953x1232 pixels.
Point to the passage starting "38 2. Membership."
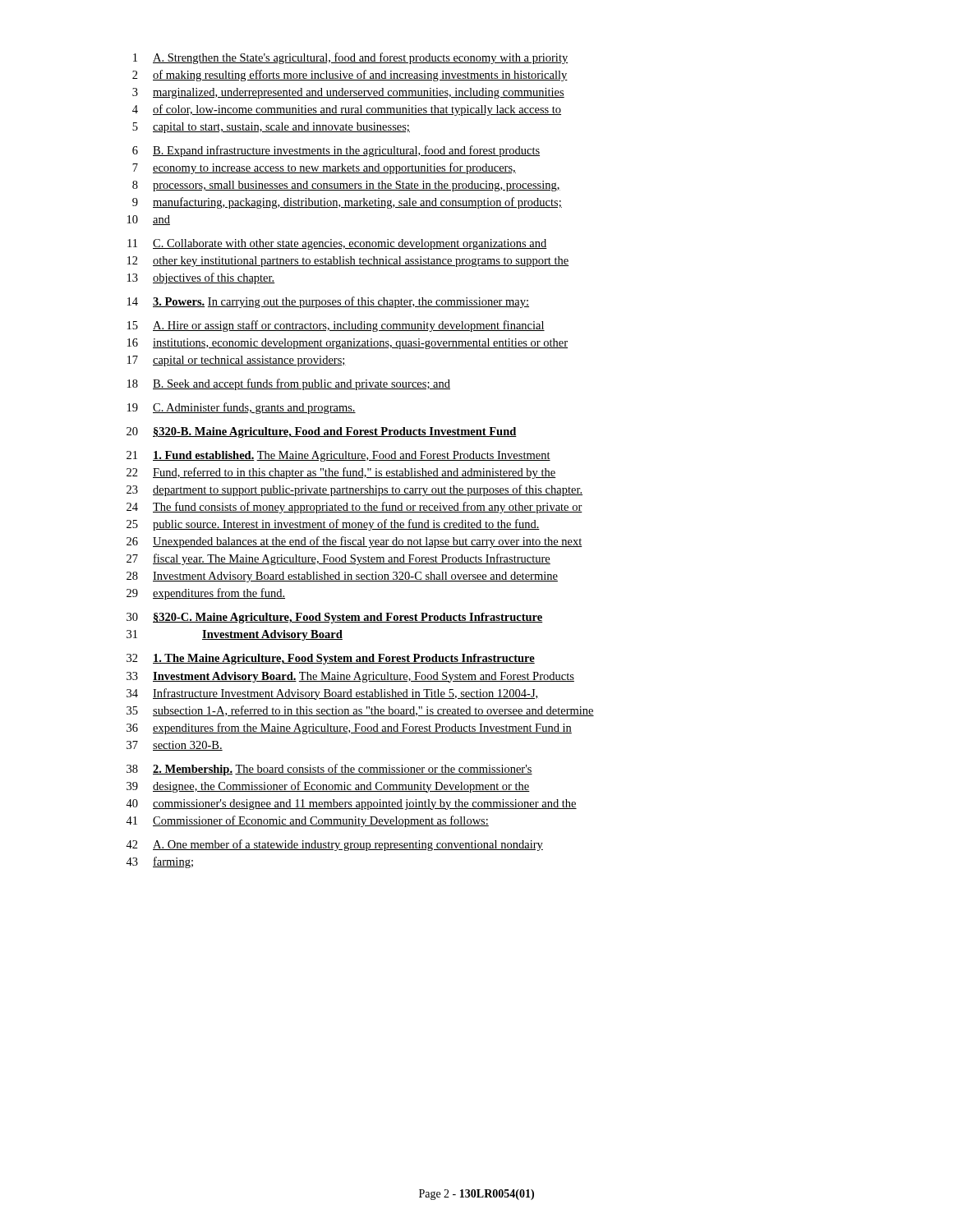(476, 795)
